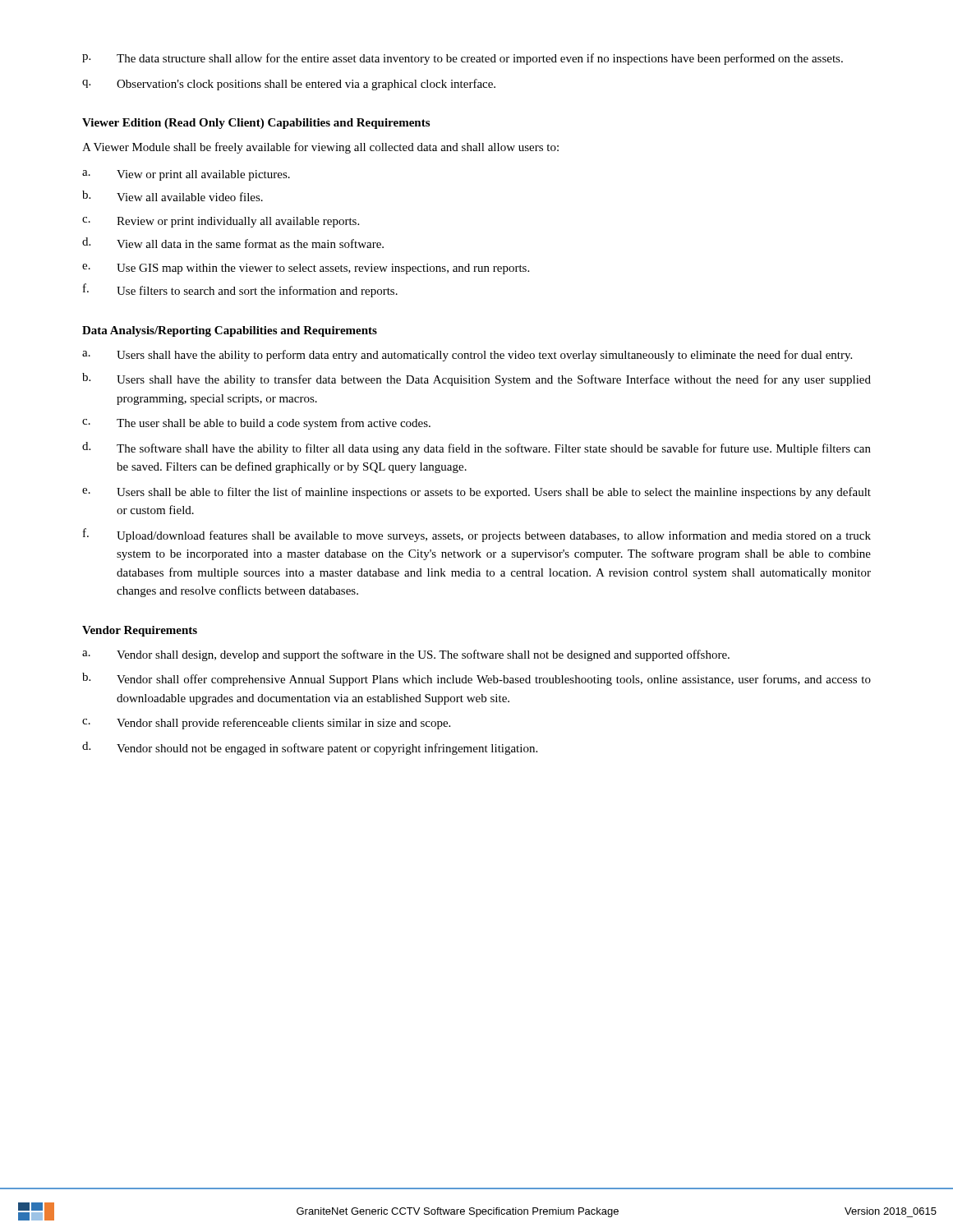The height and width of the screenshot is (1232, 953).
Task: Point to the block beginning "a. Vendor shall"
Action: 476,654
